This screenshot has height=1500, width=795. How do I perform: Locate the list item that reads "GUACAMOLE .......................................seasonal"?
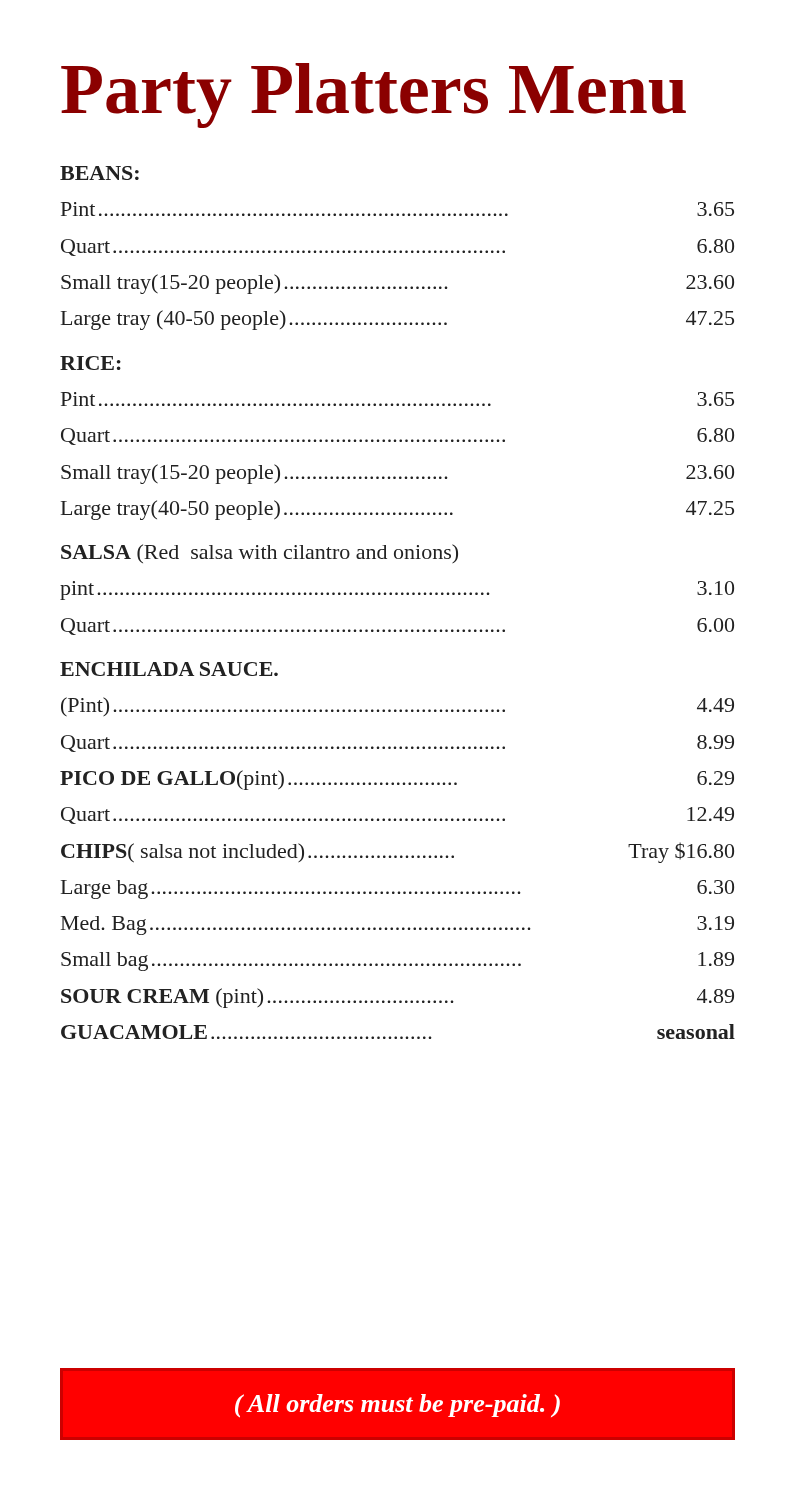click(398, 1032)
